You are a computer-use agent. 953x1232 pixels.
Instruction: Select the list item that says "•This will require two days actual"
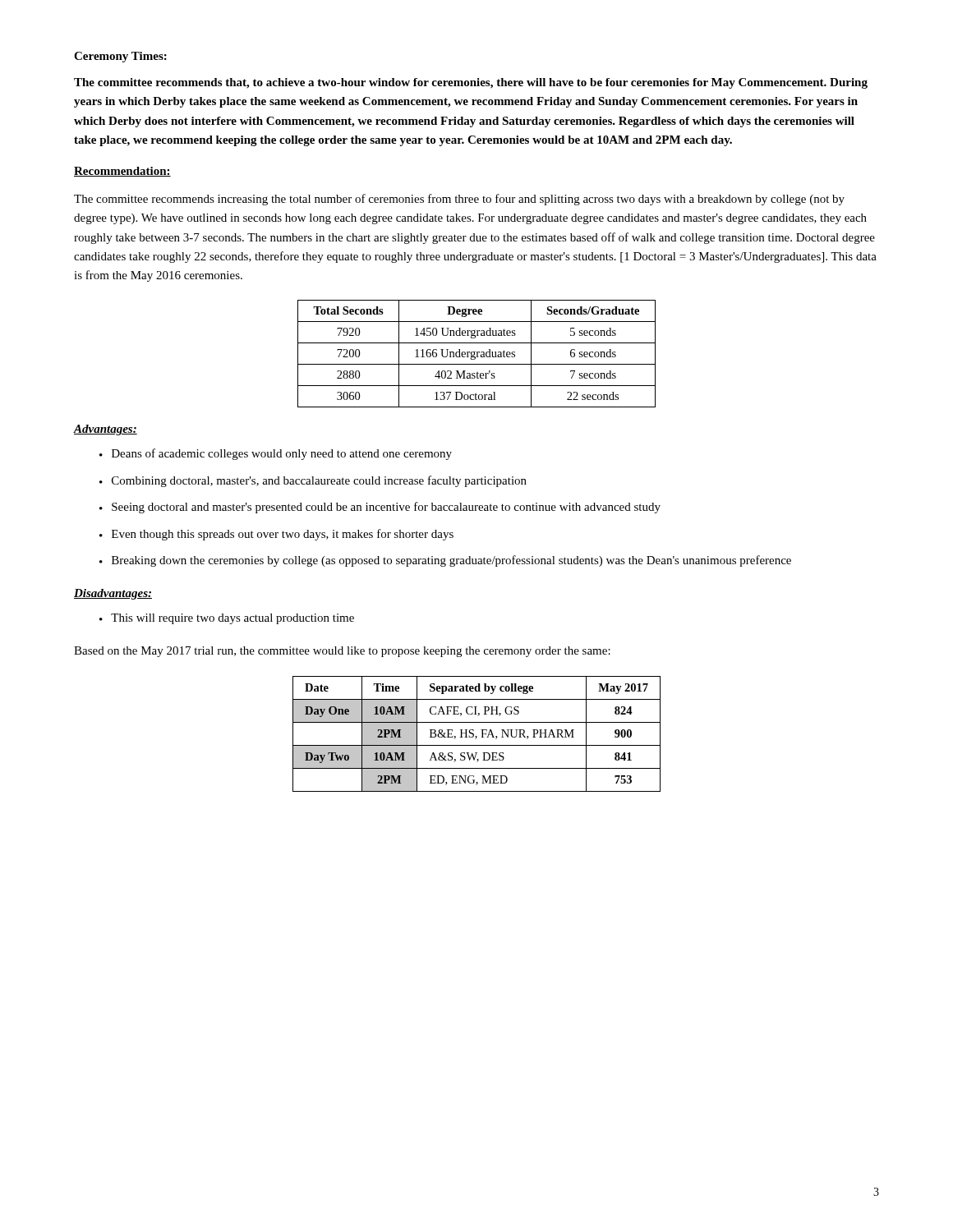[226, 618]
